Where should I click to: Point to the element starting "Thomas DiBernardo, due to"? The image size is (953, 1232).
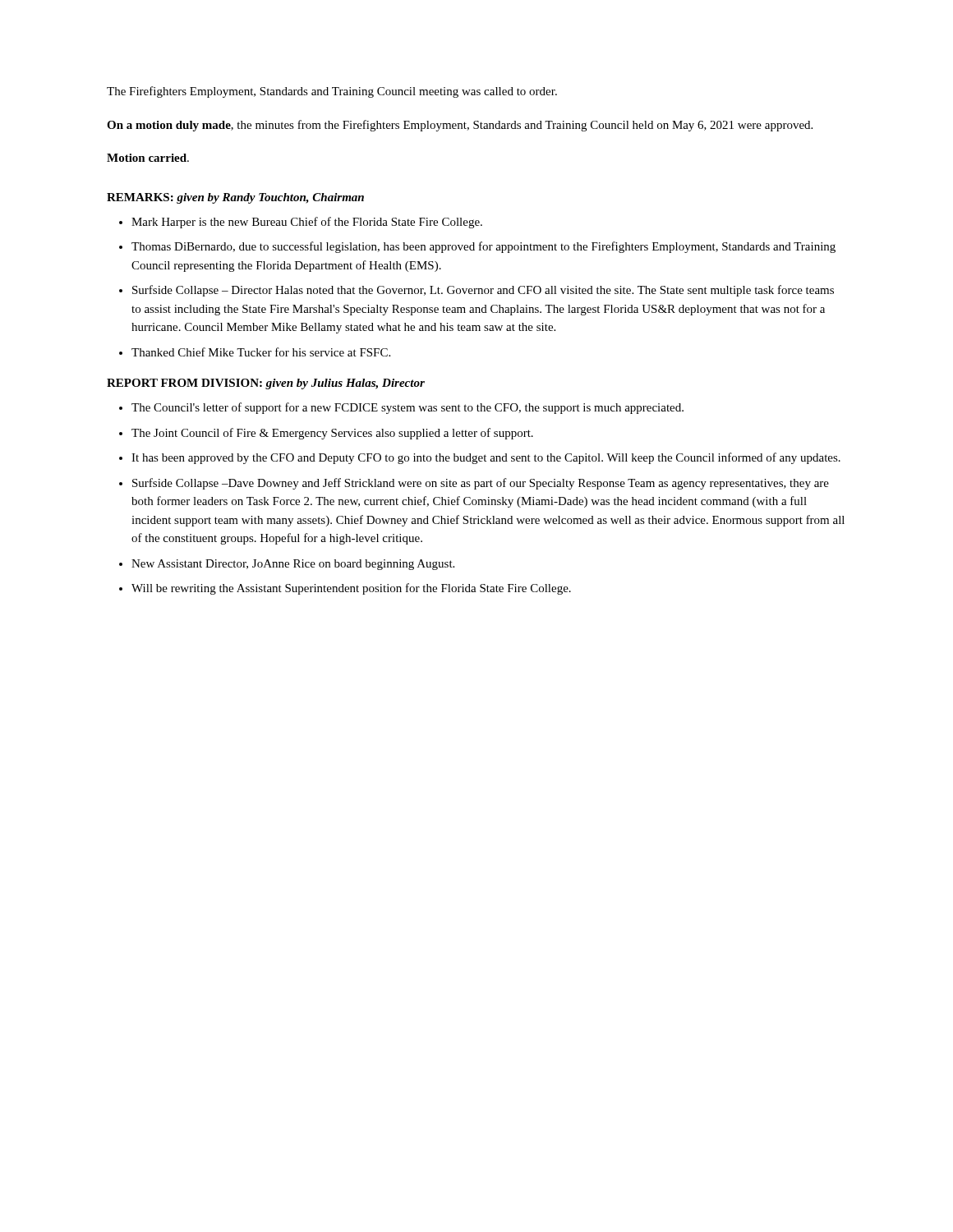[484, 256]
